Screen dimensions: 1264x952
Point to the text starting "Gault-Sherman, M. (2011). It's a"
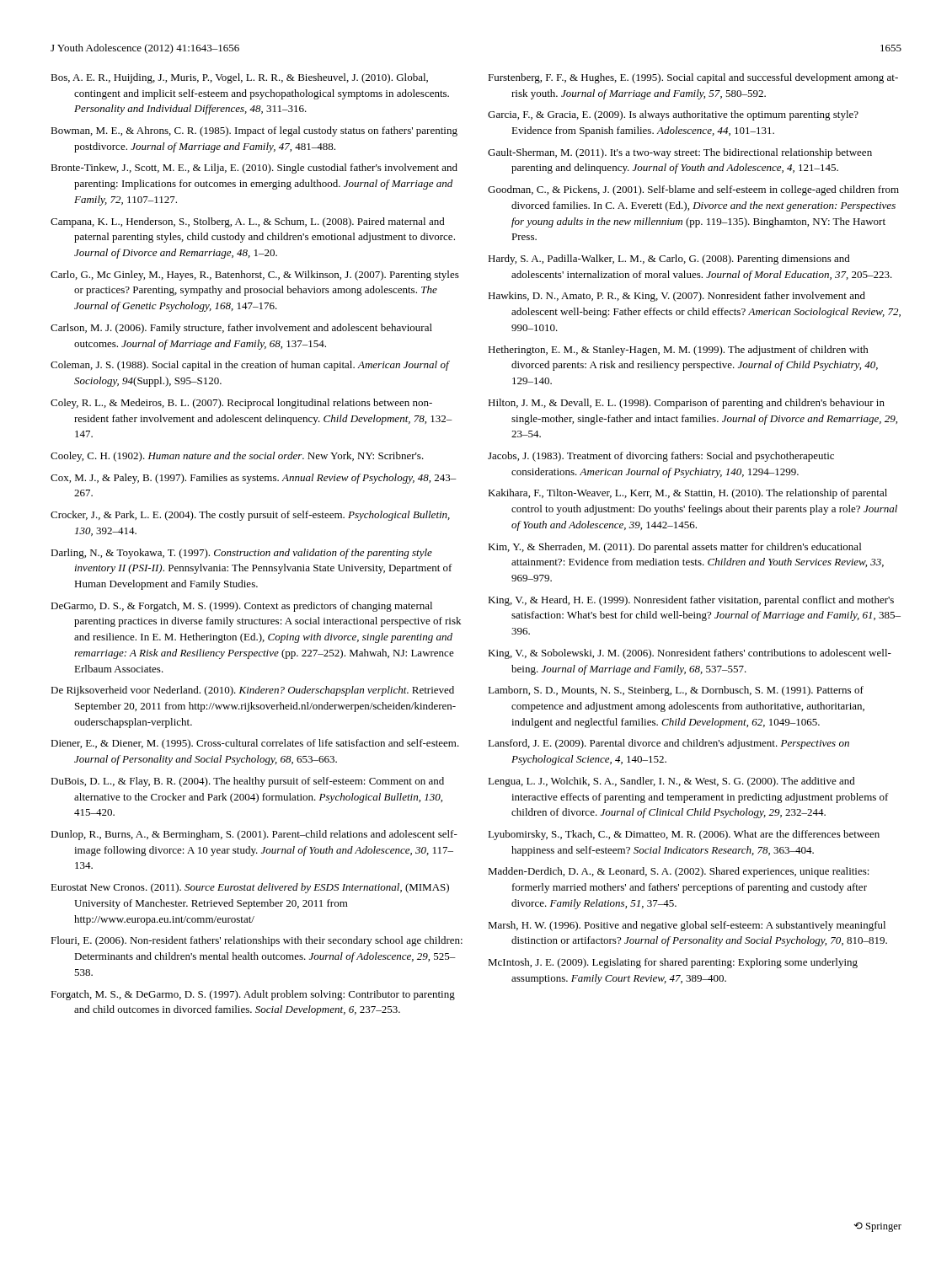tap(680, 160)
